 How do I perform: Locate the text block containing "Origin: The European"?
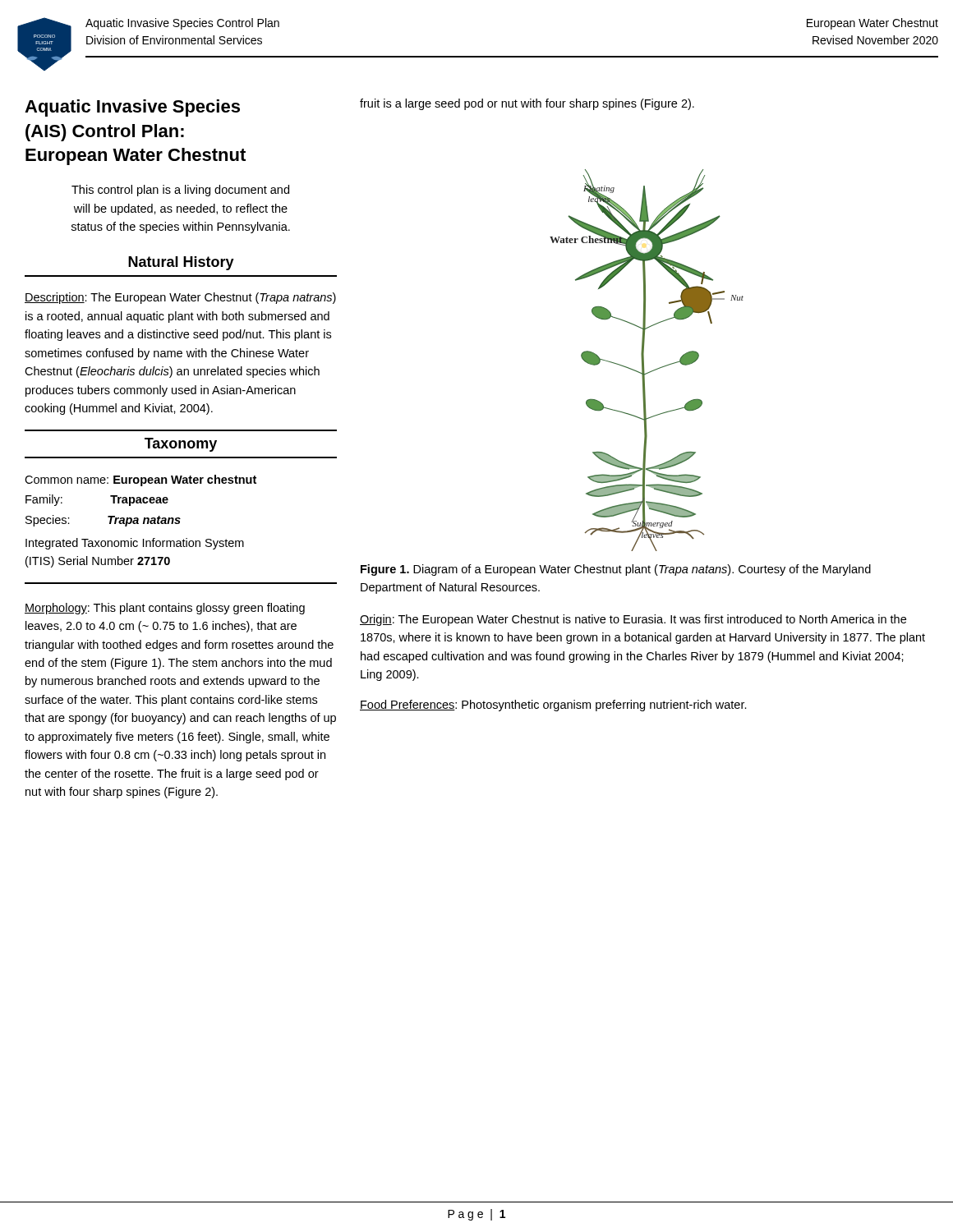(643, 647)
